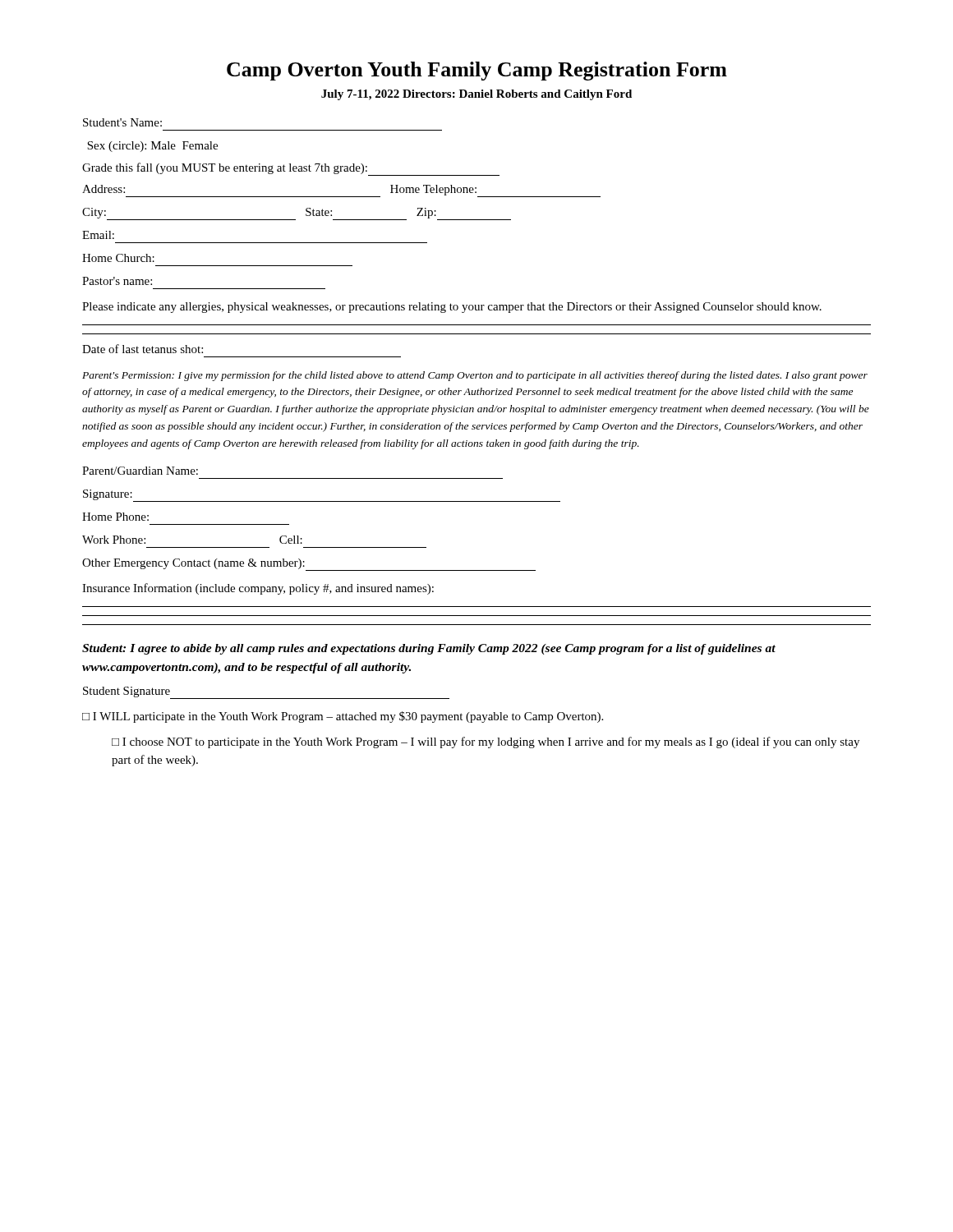Click on the element starting "Home Phone:"
The height and width of the screenshot is (1232, 953).
(186, 518)
